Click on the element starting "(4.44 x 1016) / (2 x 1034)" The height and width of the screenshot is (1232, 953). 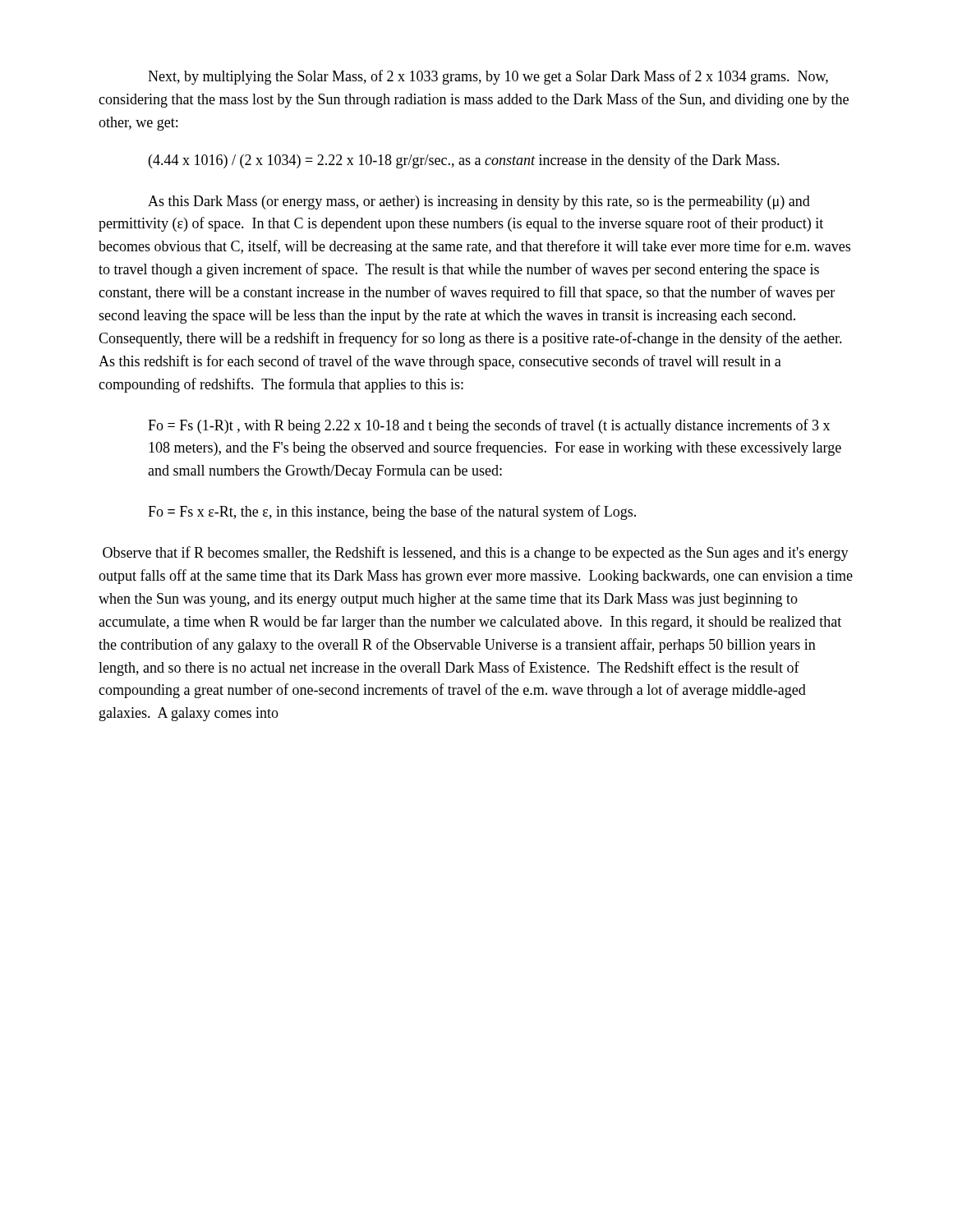click(x=464, y=160)
